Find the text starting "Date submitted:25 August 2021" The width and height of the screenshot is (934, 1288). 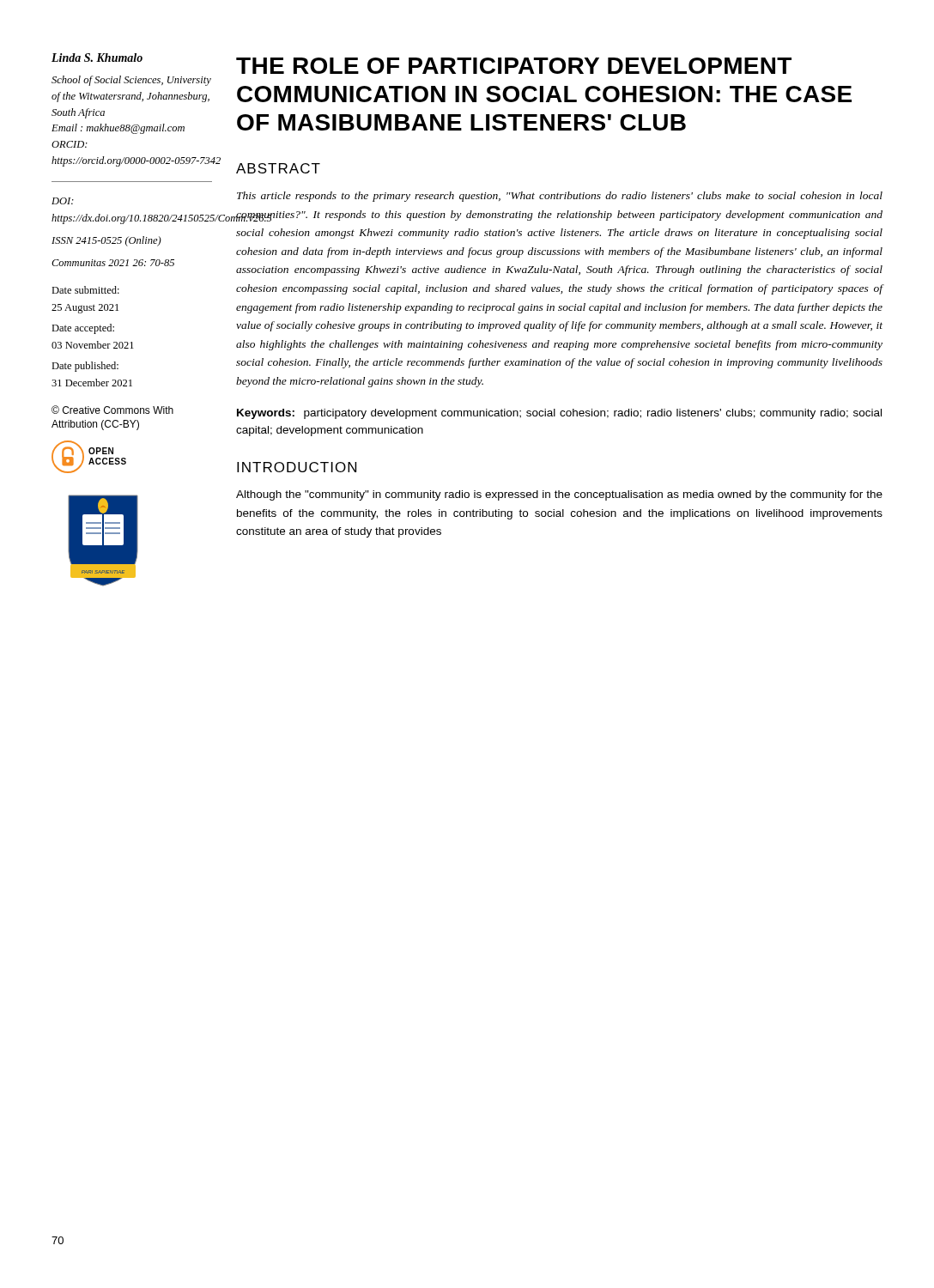coord(86,298)
